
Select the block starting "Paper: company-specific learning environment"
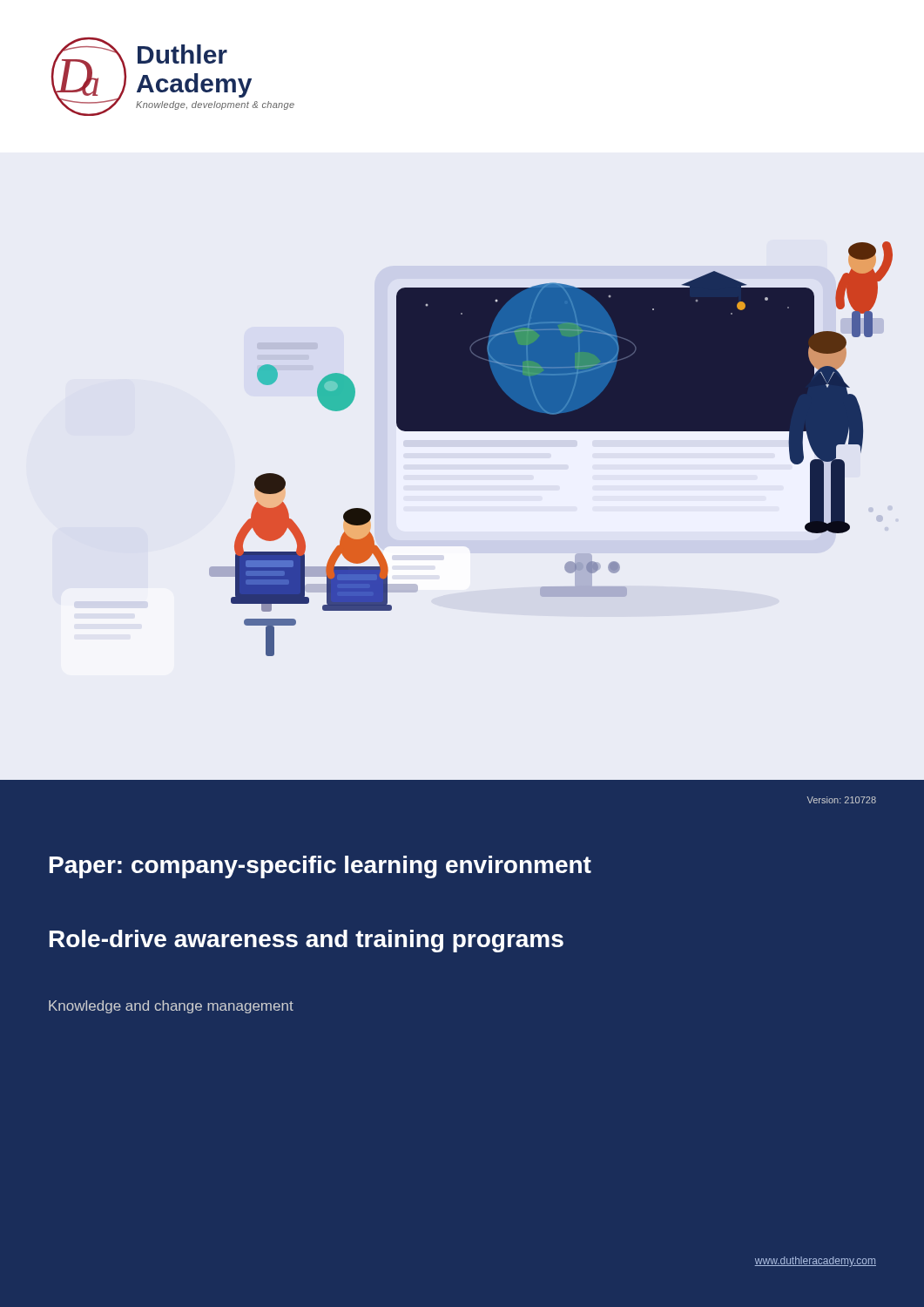pyautogui.click(x=320, y=865)
